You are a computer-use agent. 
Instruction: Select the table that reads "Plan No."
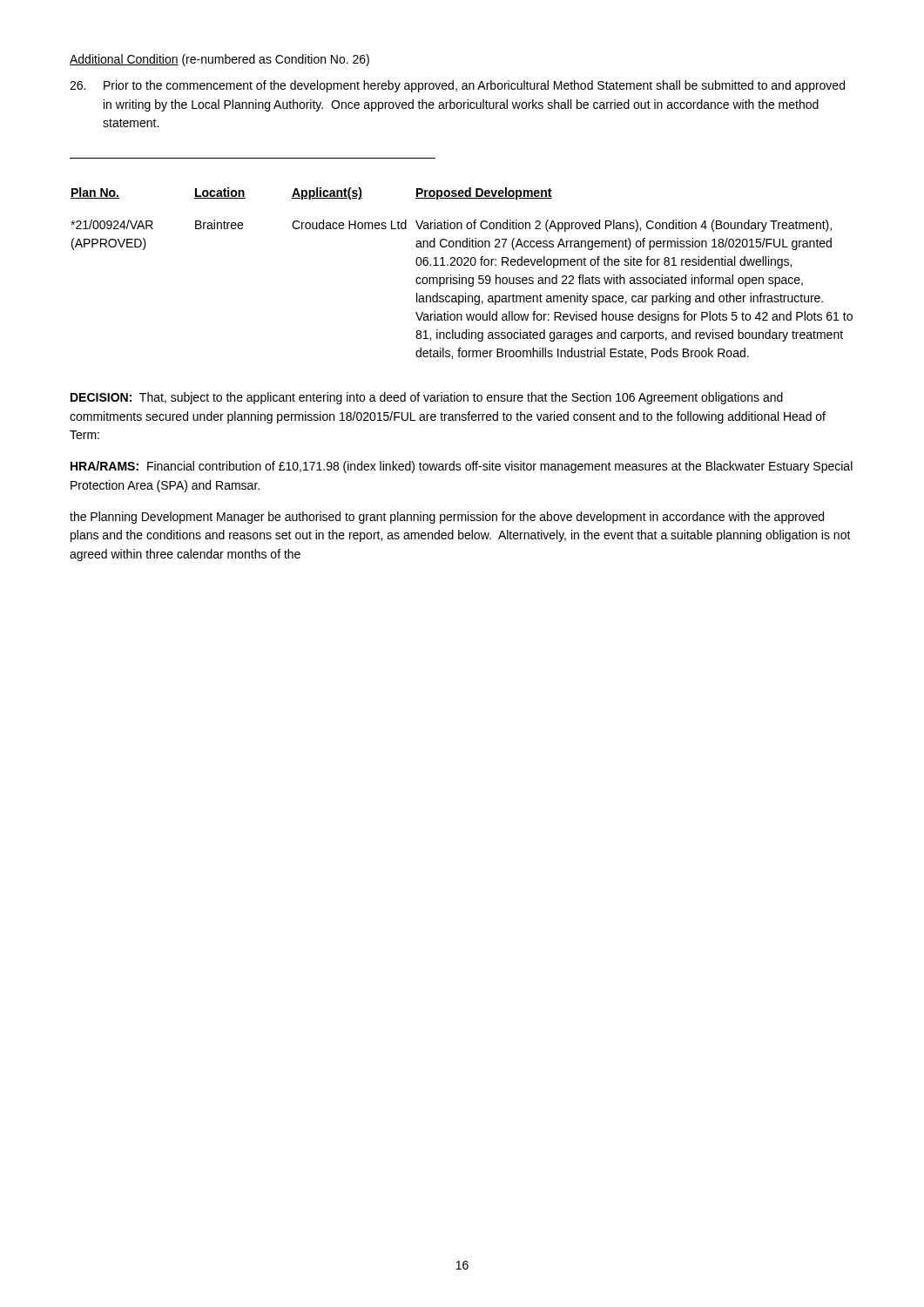point(462,276)
